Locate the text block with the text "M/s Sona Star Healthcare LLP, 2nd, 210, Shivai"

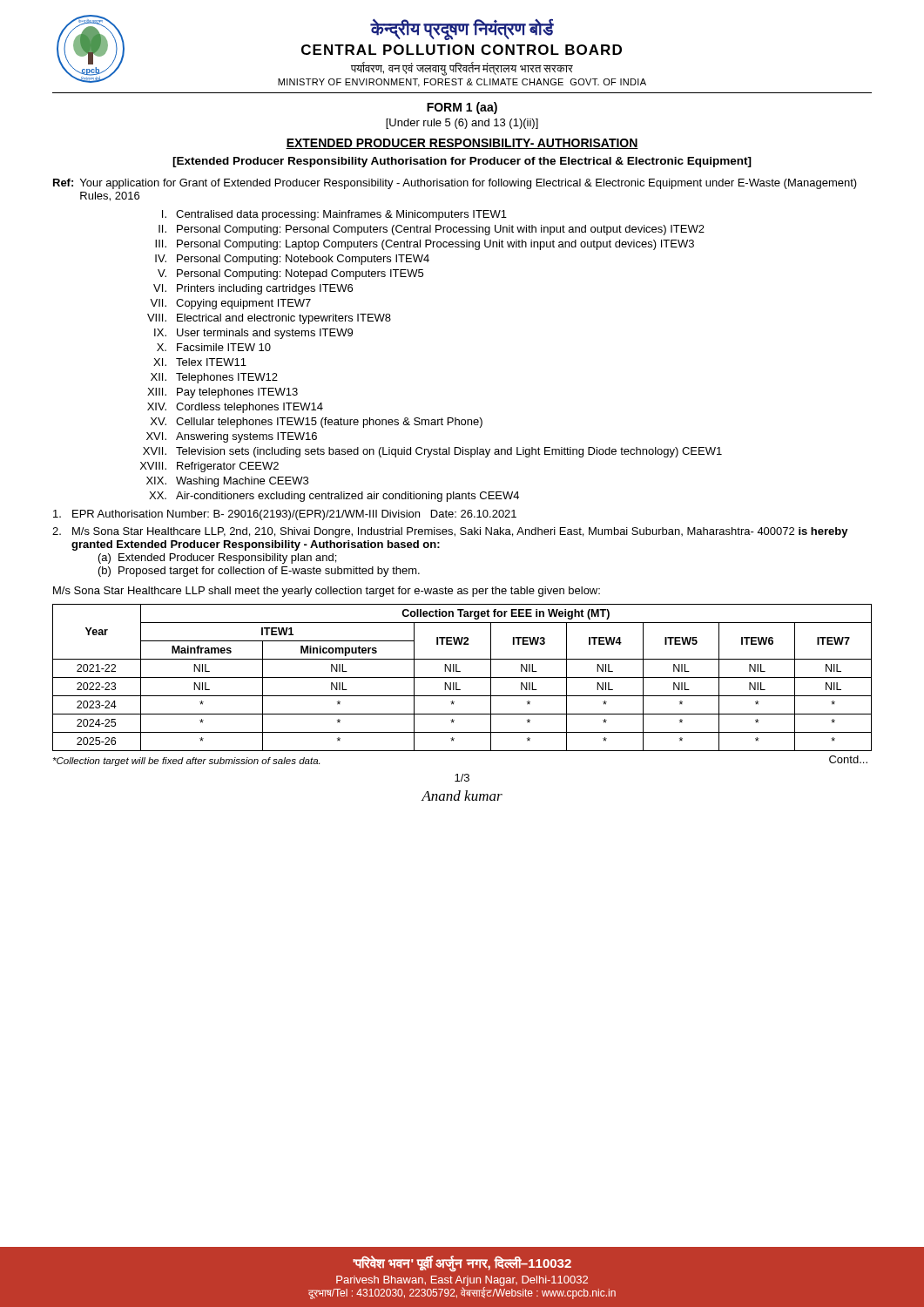tap(450, 532)
